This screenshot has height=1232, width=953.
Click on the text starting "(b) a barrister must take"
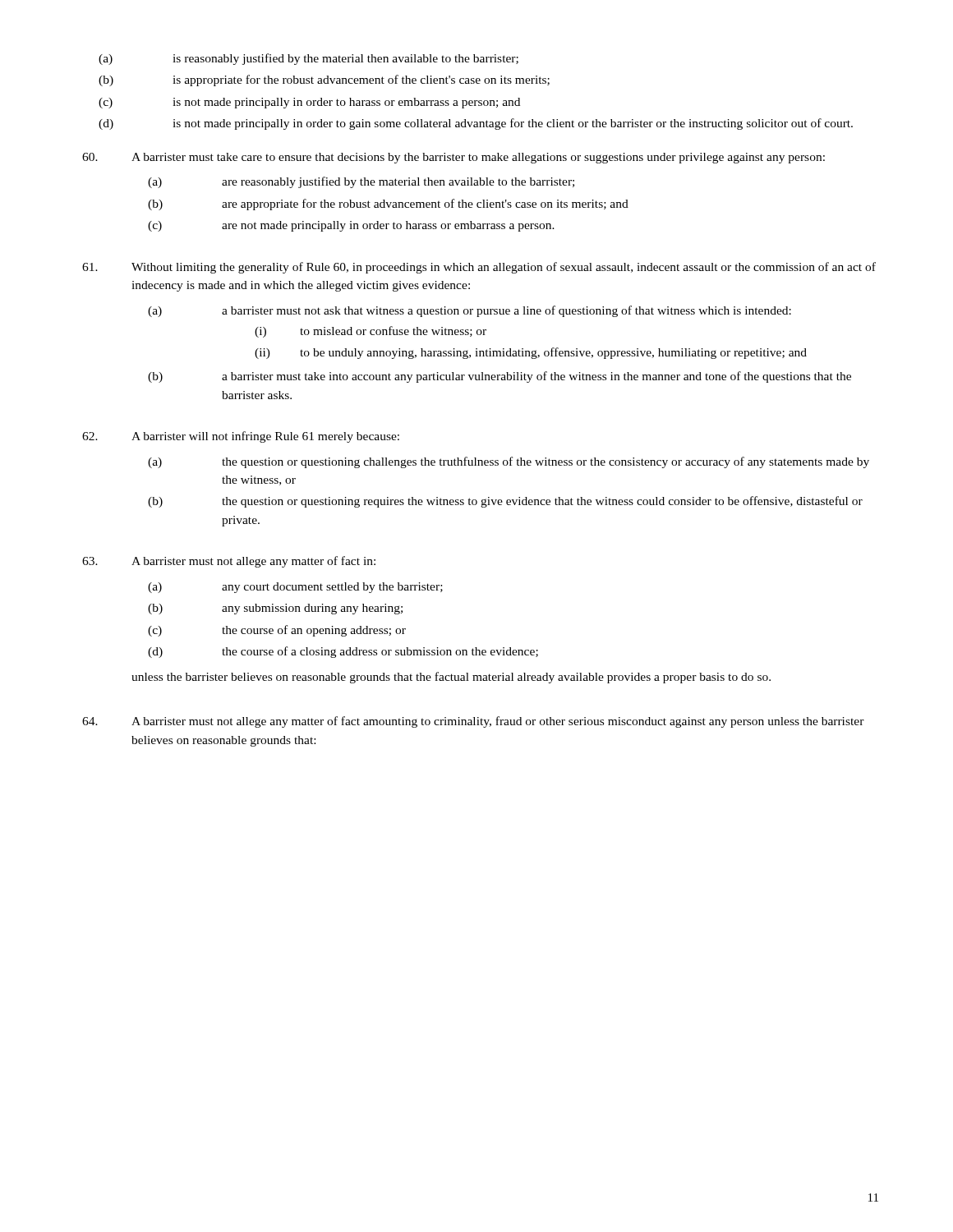click(505, 386)
